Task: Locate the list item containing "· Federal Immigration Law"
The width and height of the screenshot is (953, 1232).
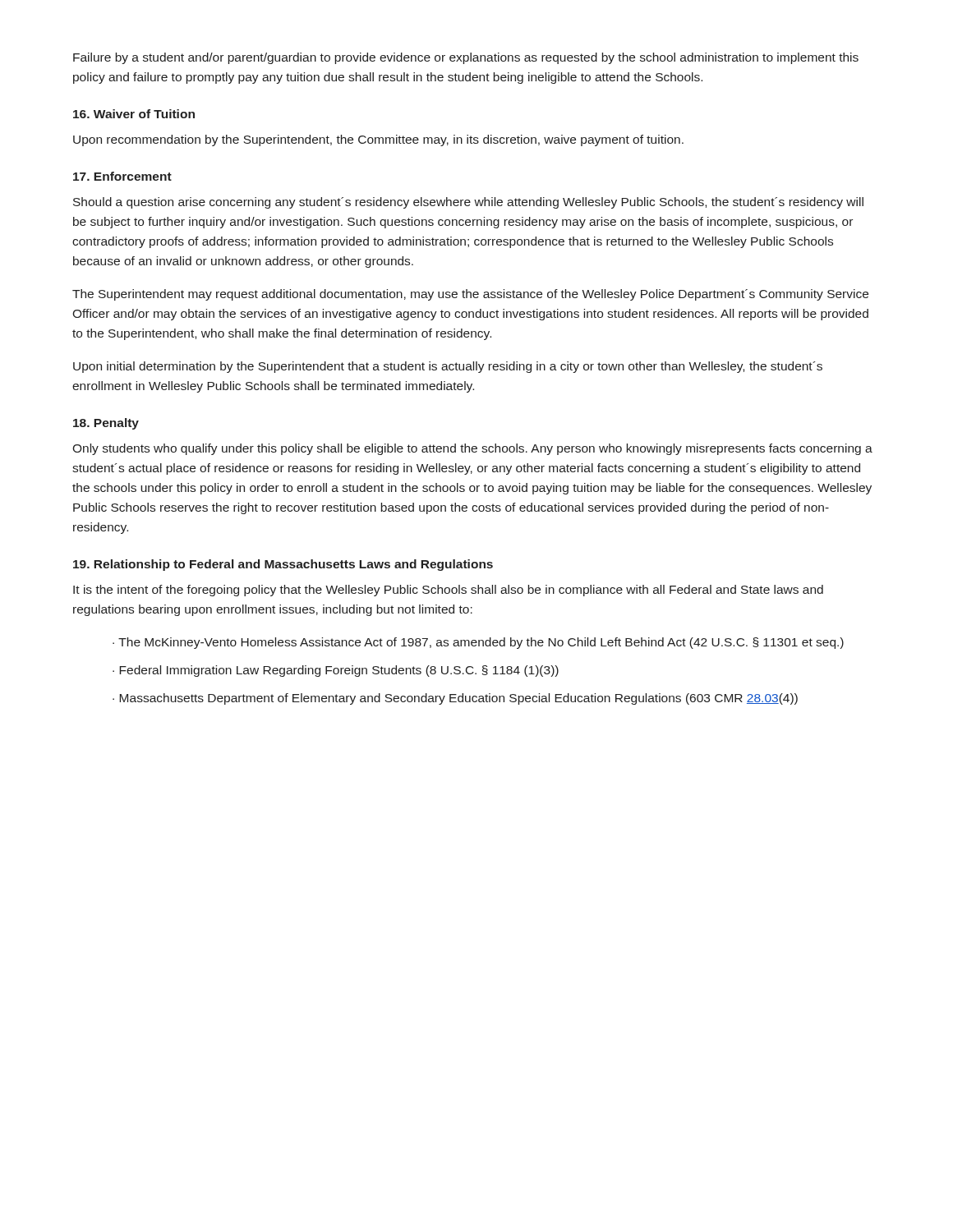Action: tap(335, 670)
